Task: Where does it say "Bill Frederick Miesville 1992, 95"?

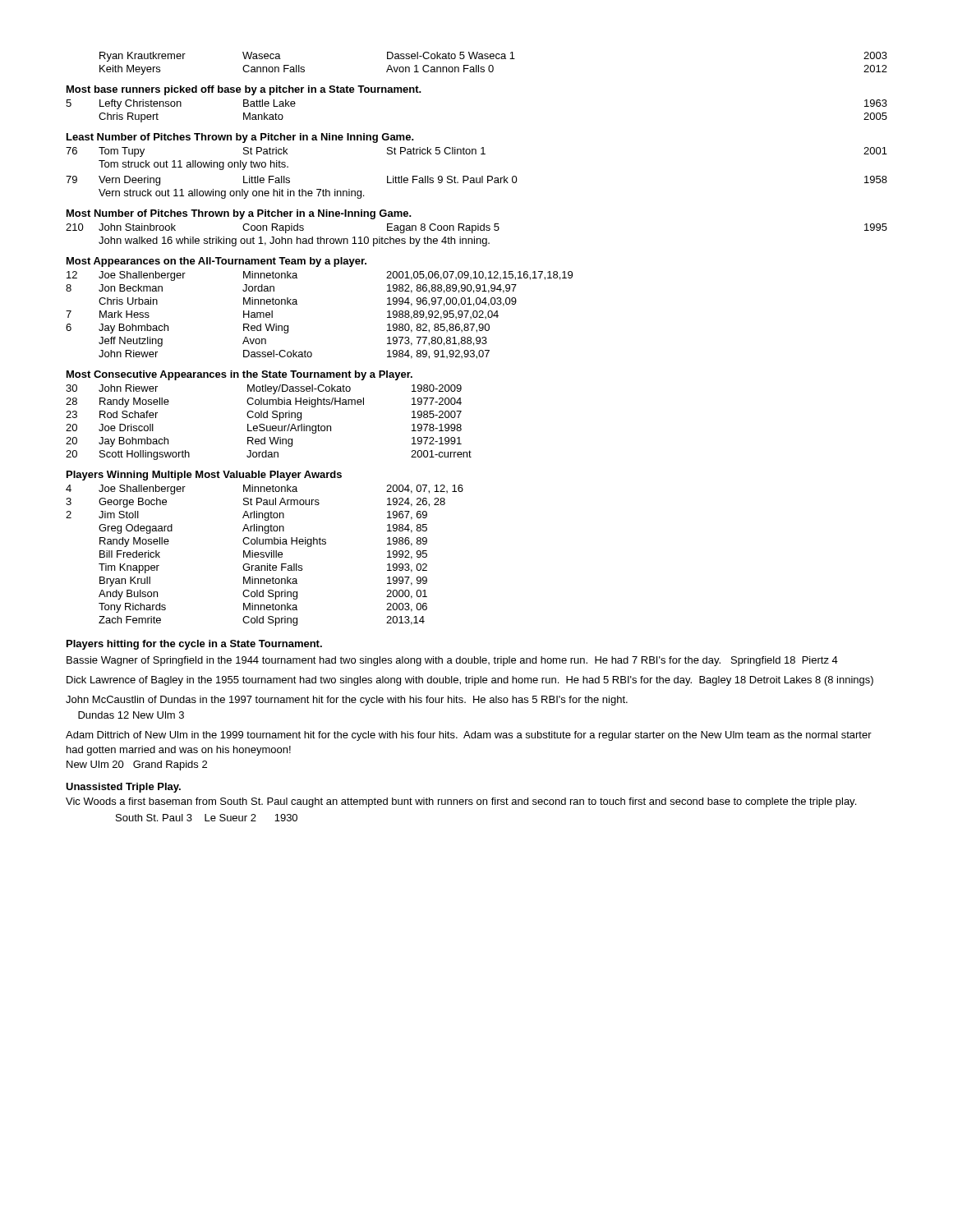Action: [x=263, y=555]
